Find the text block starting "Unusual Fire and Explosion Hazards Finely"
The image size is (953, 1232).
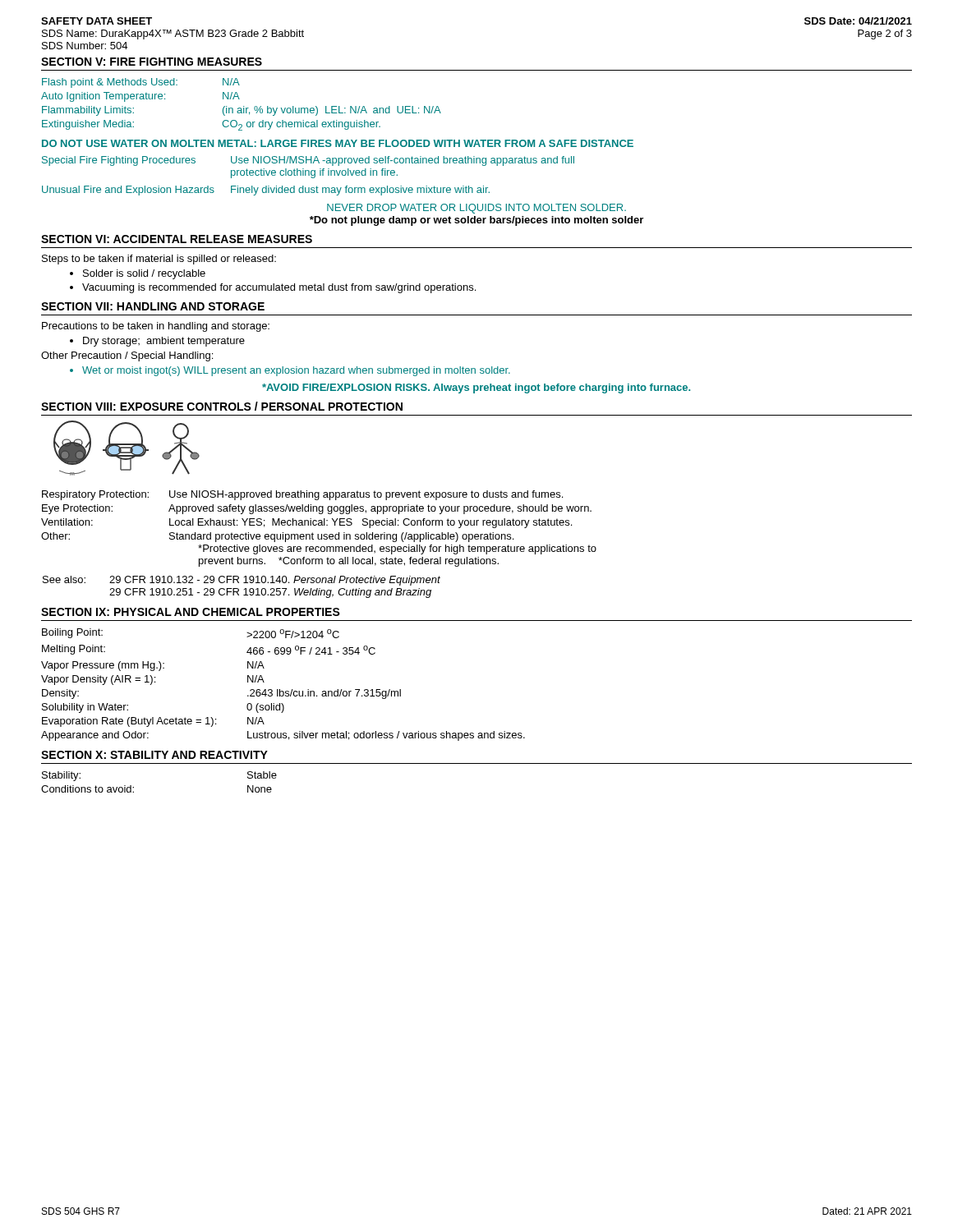coord(266,189)
